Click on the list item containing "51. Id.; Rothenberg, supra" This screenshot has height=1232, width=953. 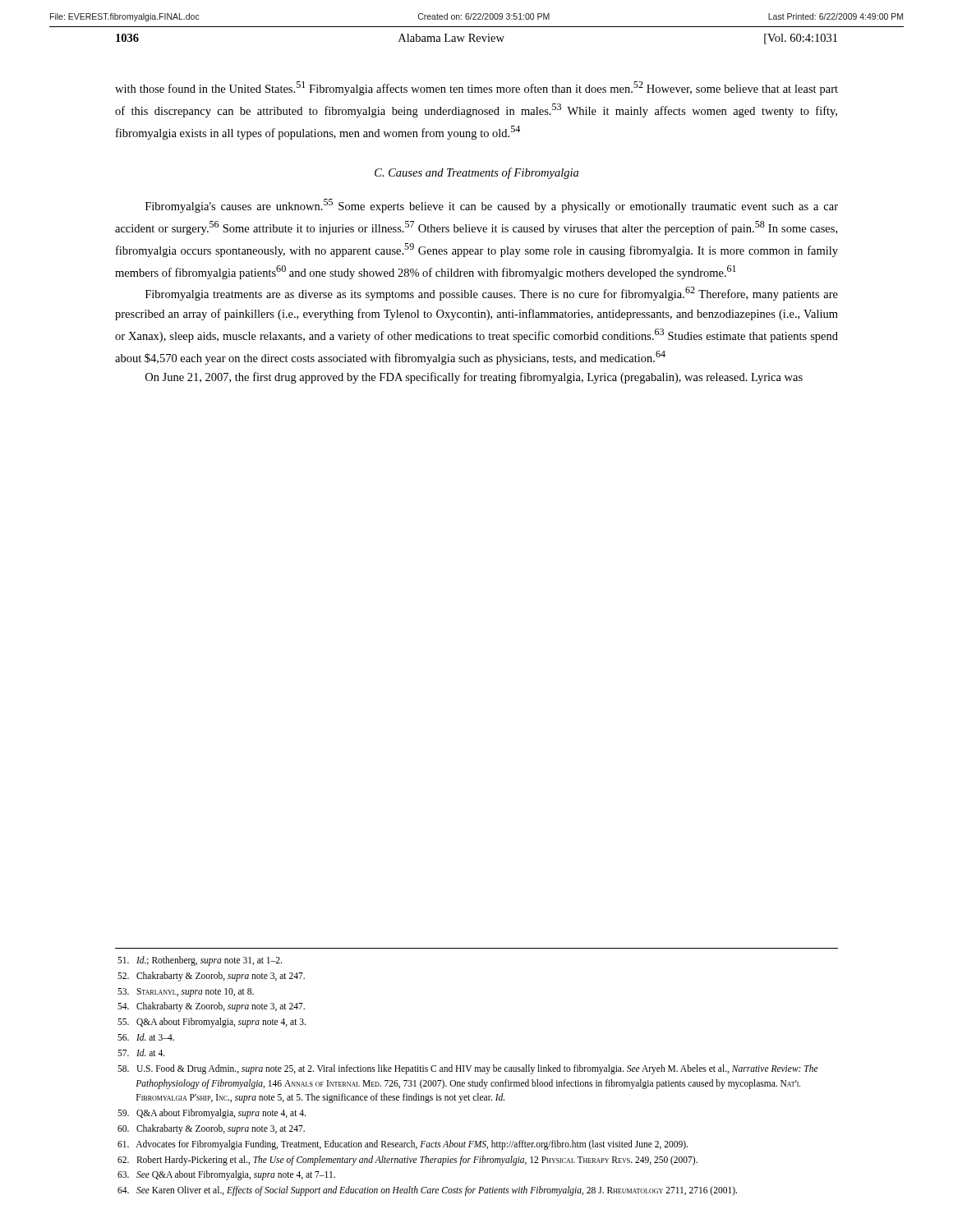click(199, 960)
